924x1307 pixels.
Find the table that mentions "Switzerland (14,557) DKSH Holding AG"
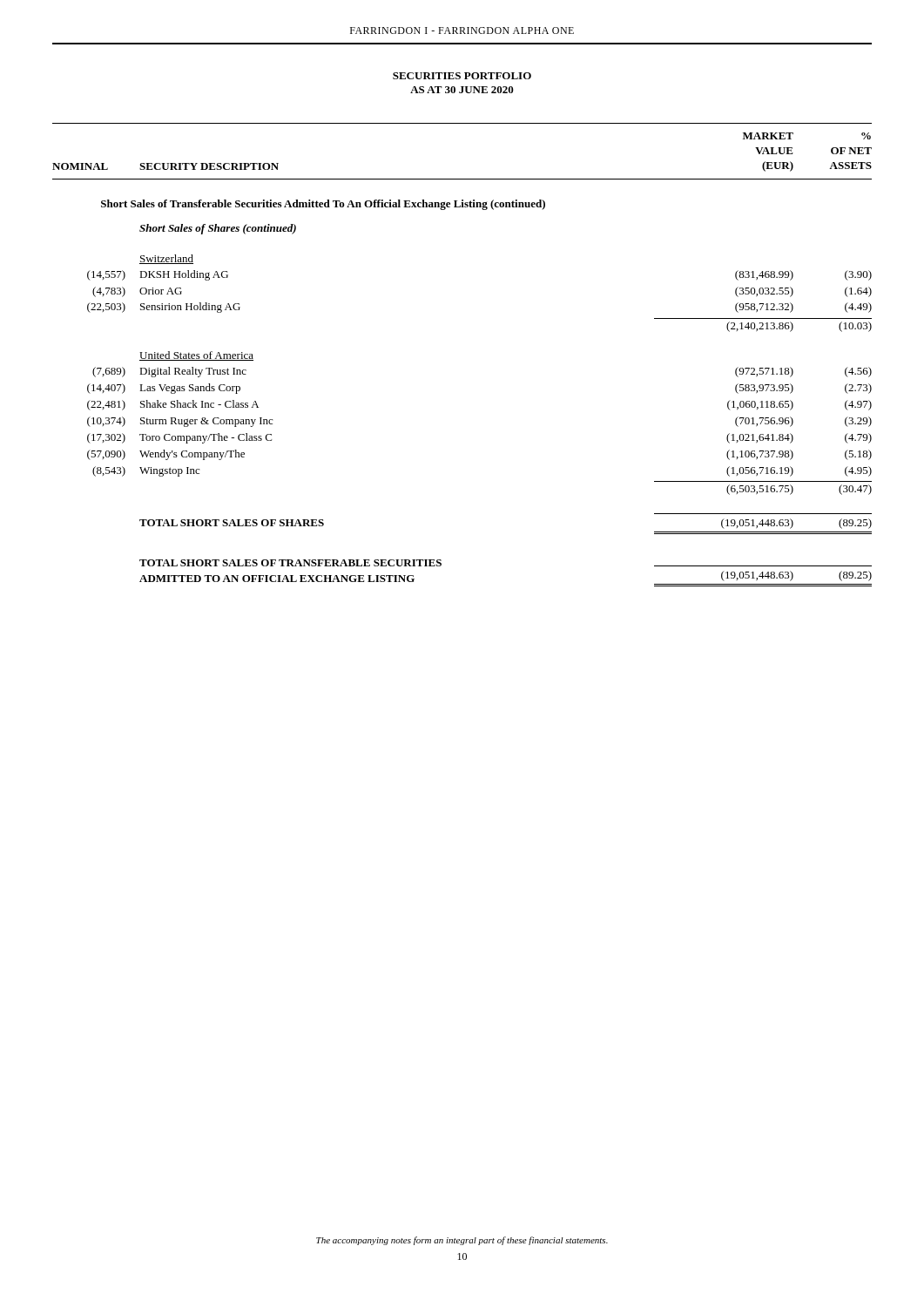[x=462, y=419]
